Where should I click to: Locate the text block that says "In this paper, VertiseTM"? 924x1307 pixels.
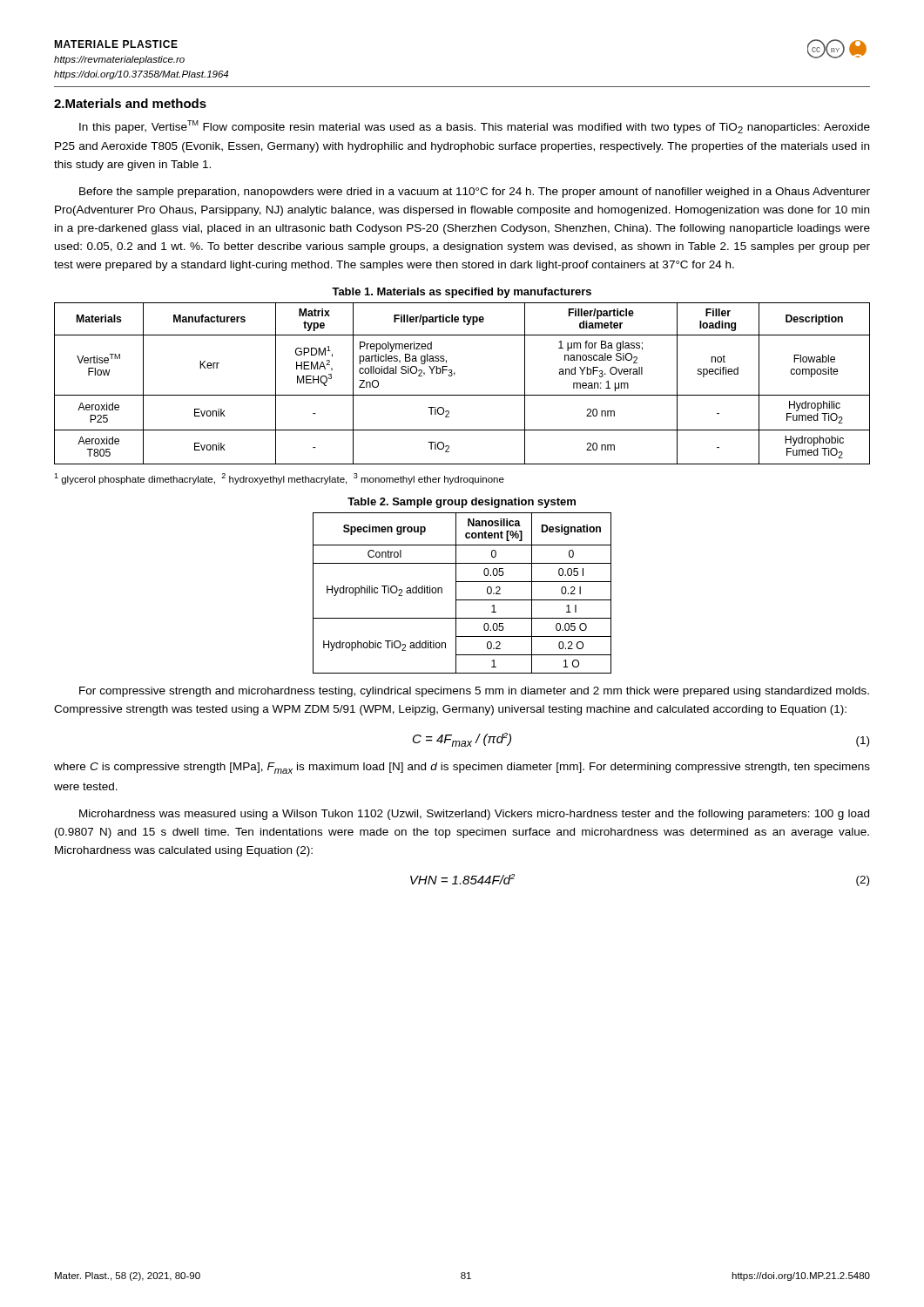pos(462,146)
